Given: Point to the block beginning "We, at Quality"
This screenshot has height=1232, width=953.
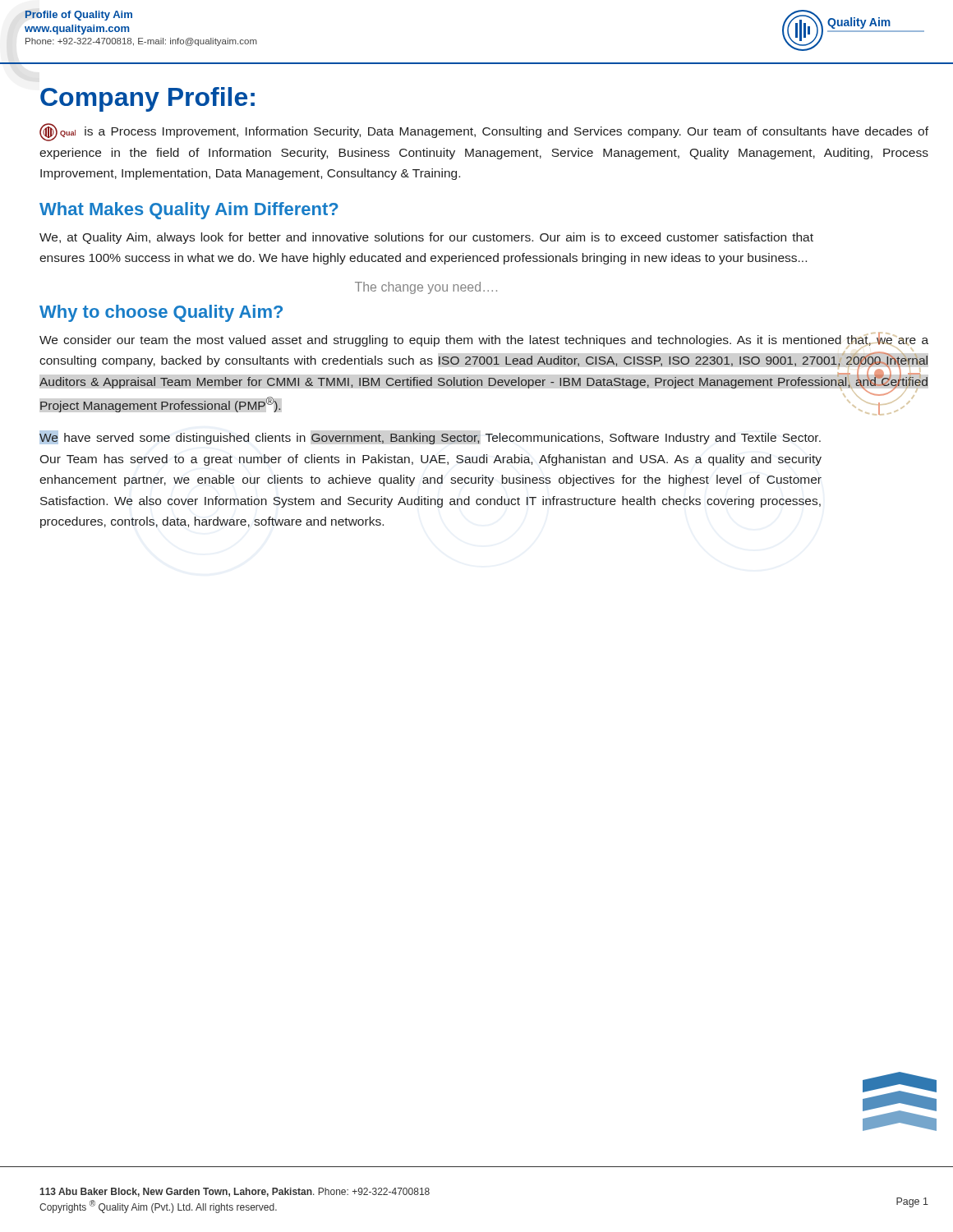Looking at the screenshot, I should (426, 247).
